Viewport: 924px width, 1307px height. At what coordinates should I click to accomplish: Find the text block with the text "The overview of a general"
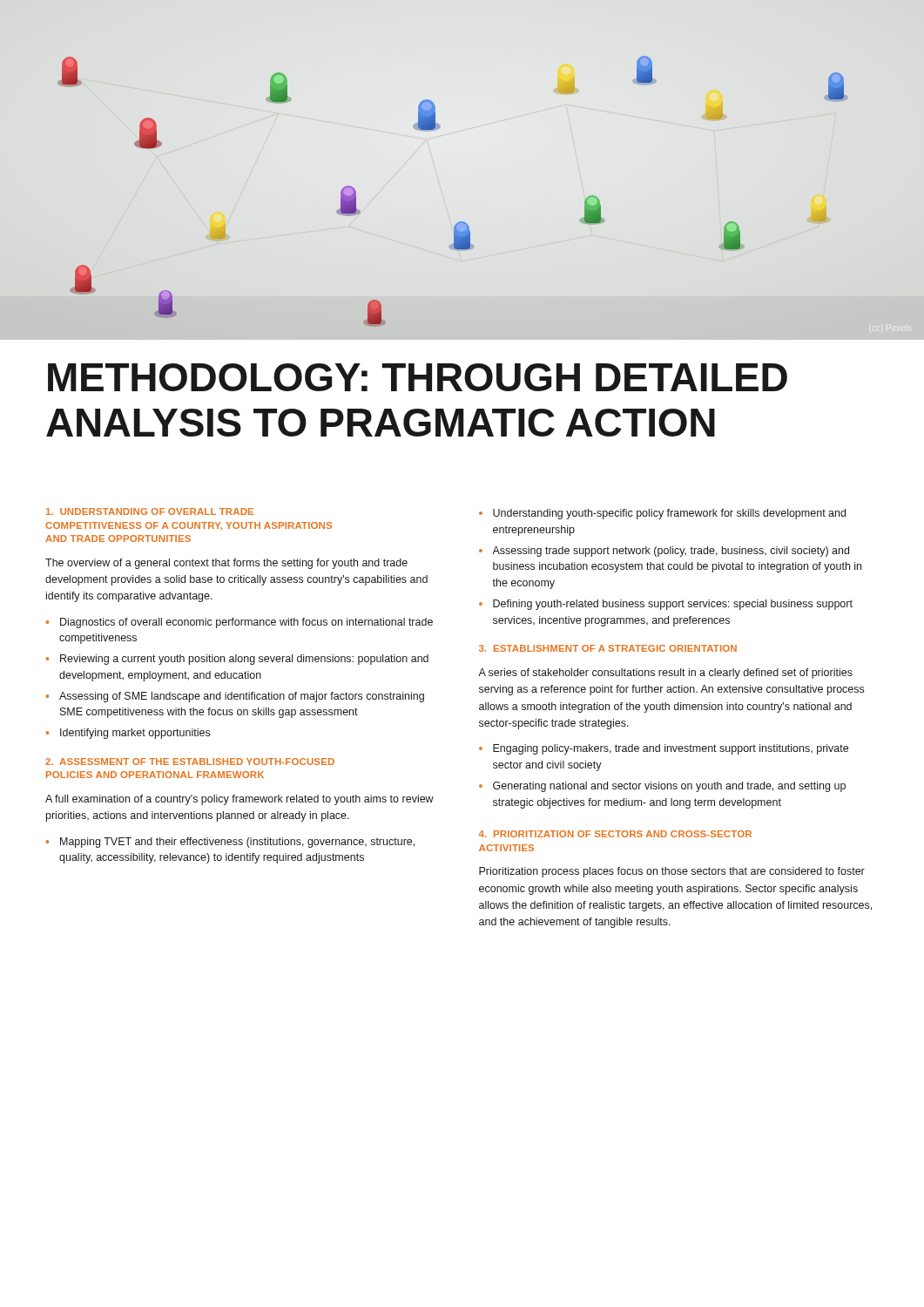tap(237, 579)
